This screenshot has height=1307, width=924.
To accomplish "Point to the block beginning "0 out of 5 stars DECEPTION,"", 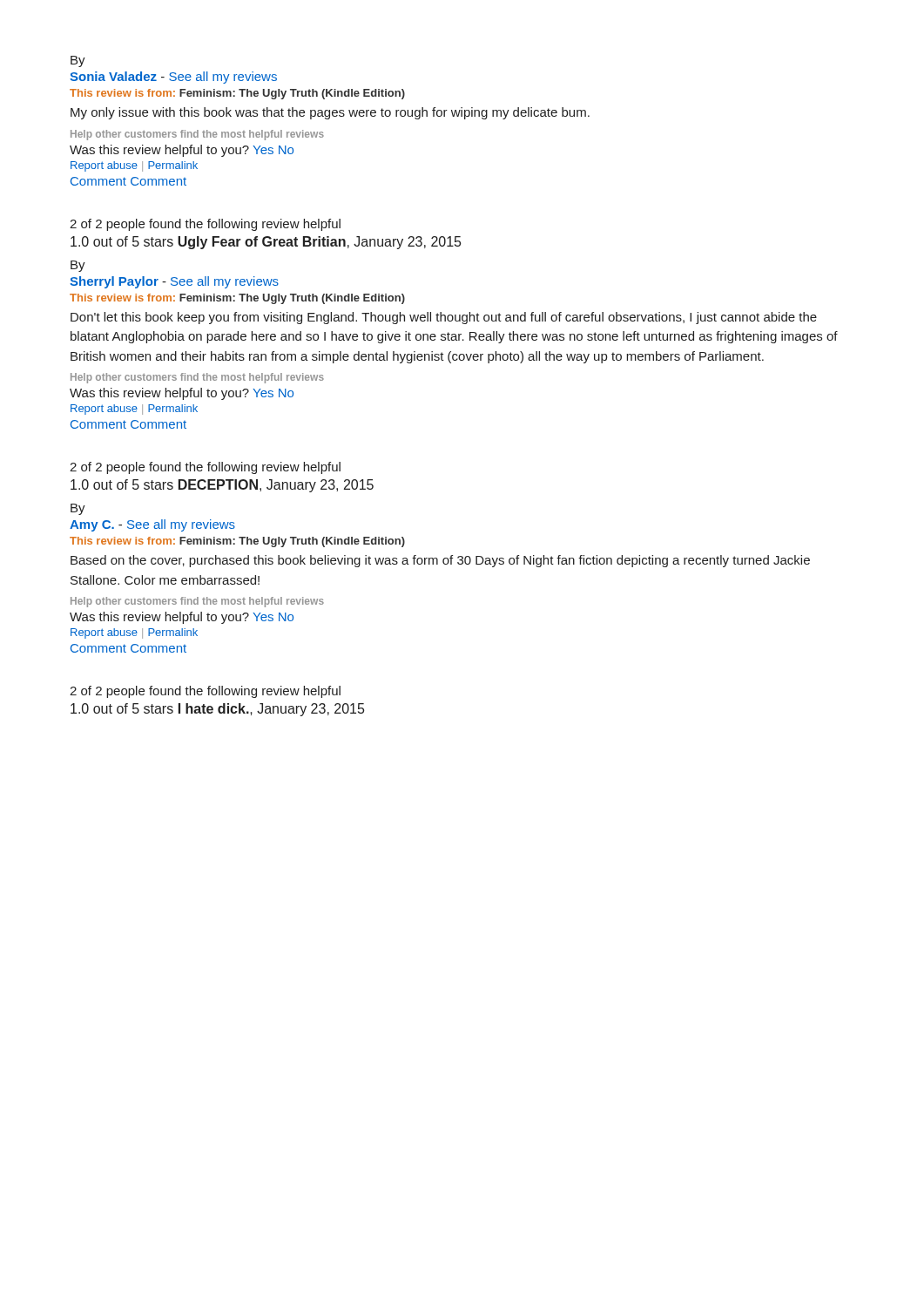I will (222, 485).
